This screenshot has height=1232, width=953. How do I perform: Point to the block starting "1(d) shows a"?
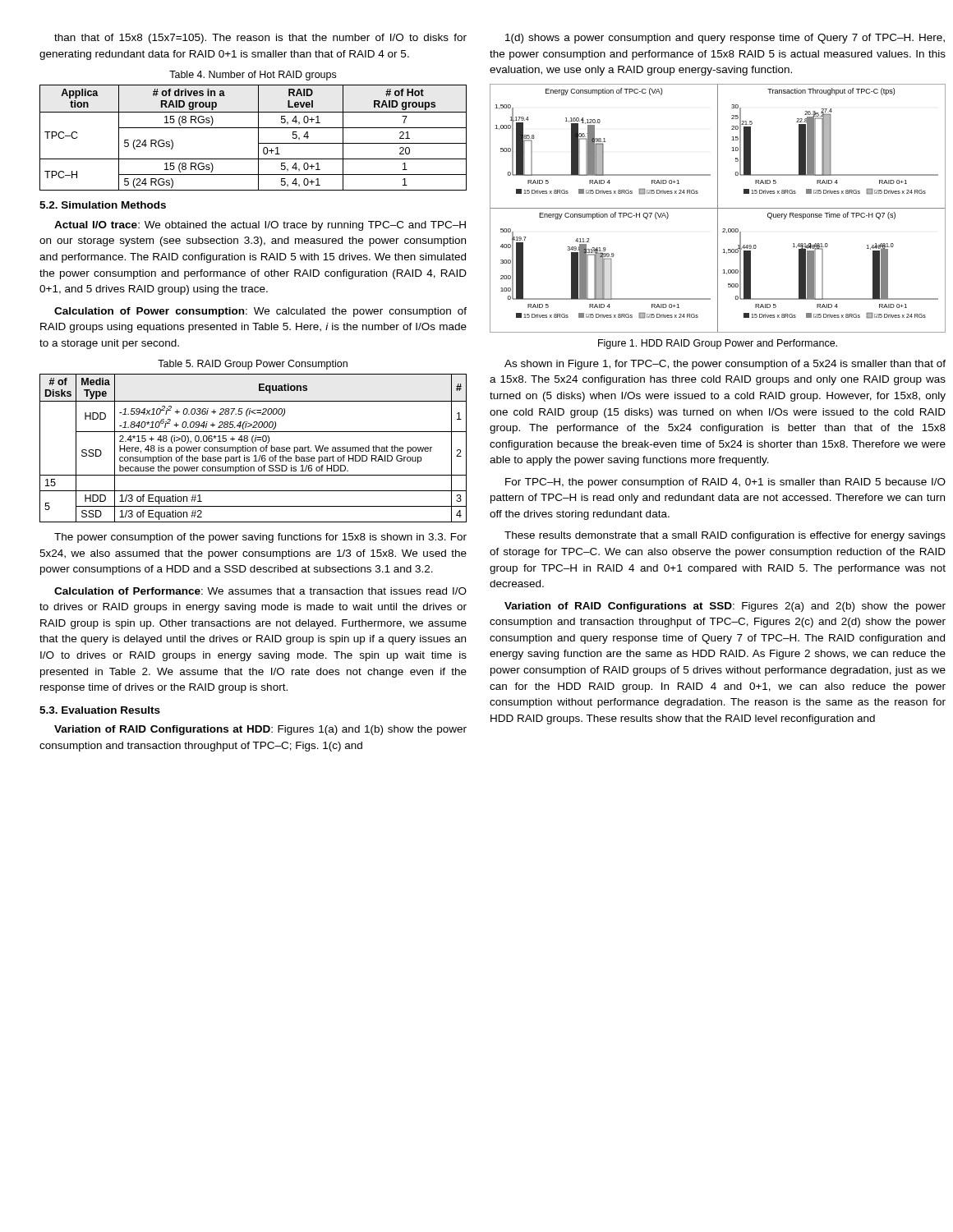[718, 54]
